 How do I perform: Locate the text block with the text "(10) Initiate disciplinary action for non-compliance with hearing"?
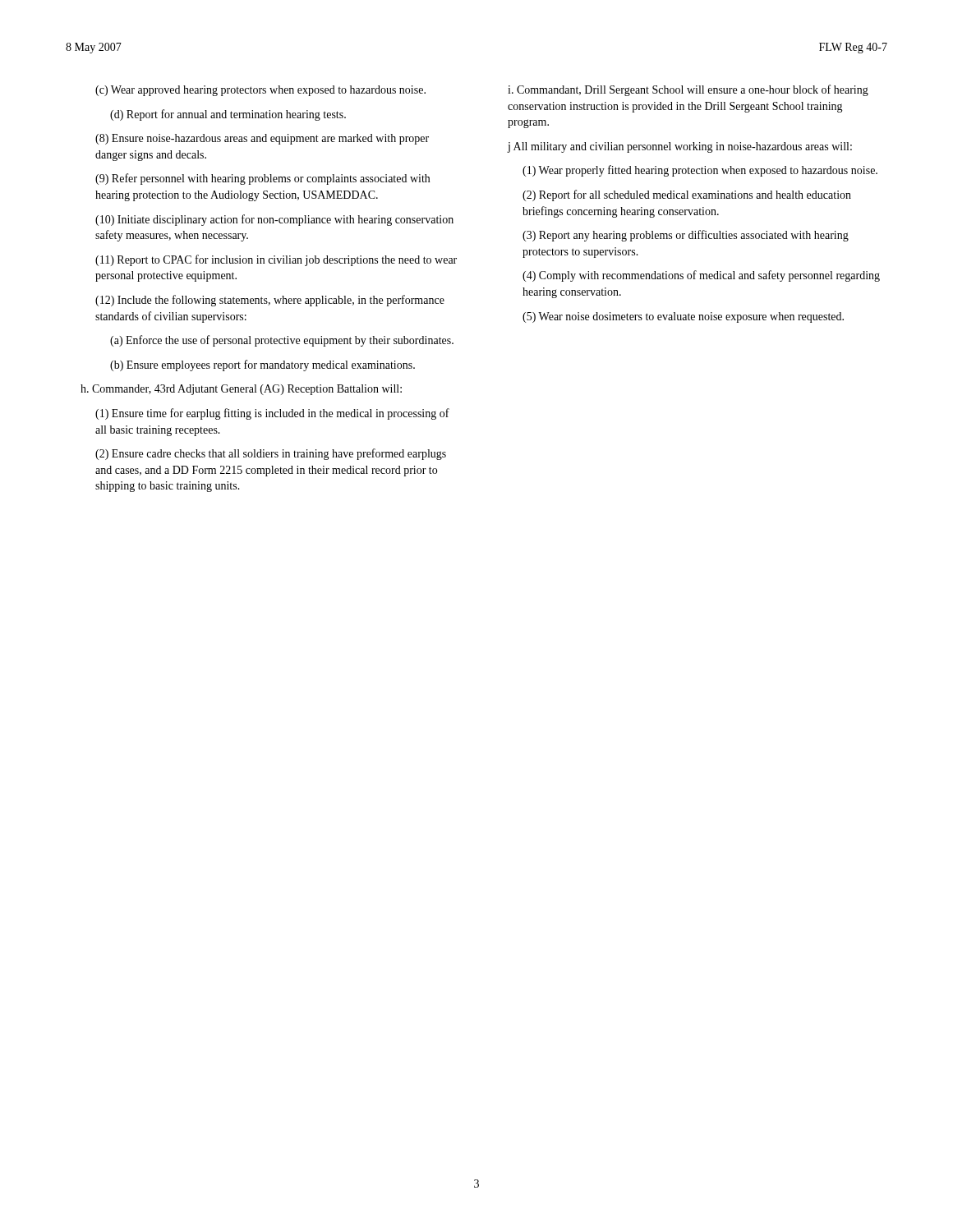coord(274,227)
